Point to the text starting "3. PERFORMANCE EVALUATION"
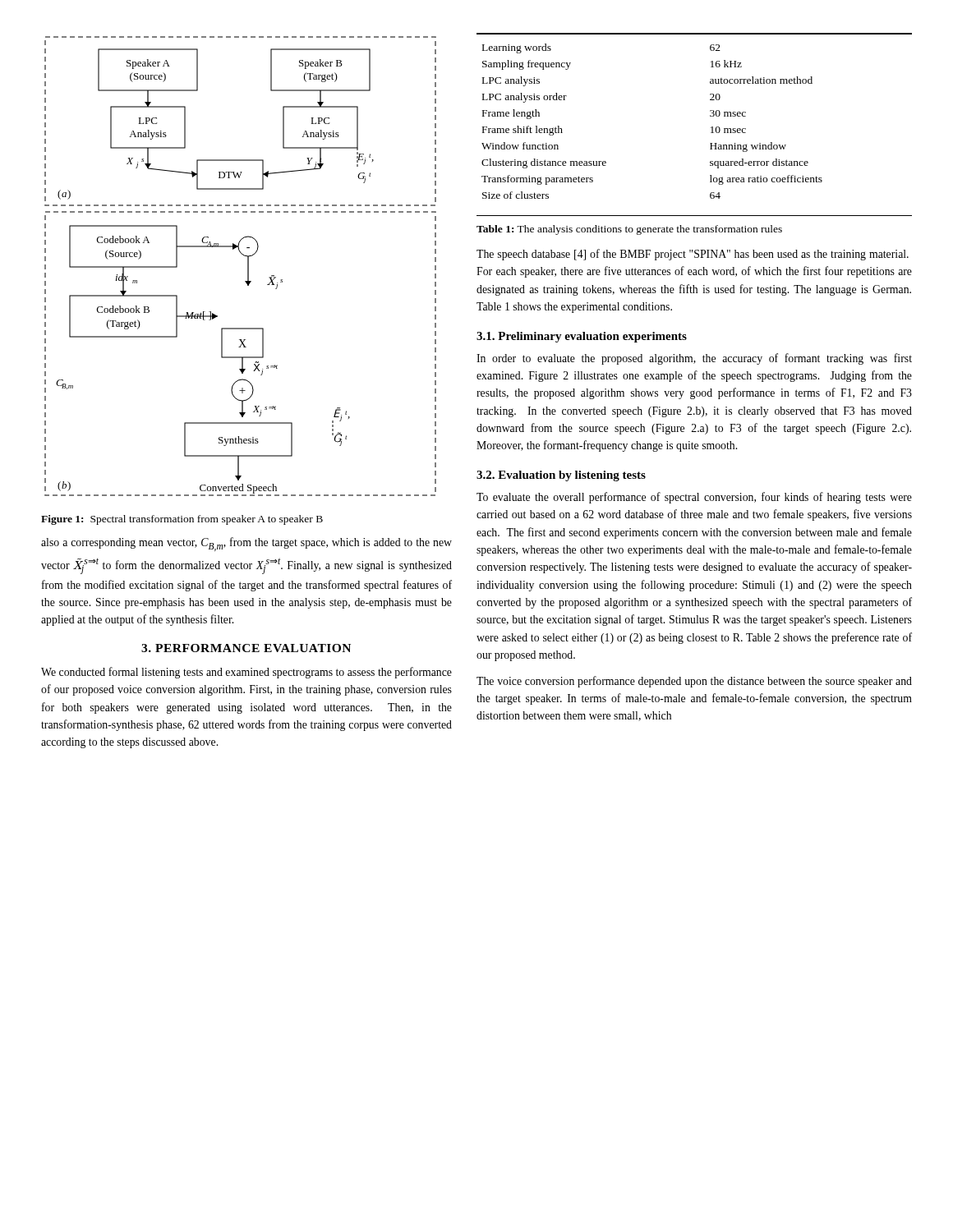This screenshot has height=1232, width=953. (x=246, y=647)
